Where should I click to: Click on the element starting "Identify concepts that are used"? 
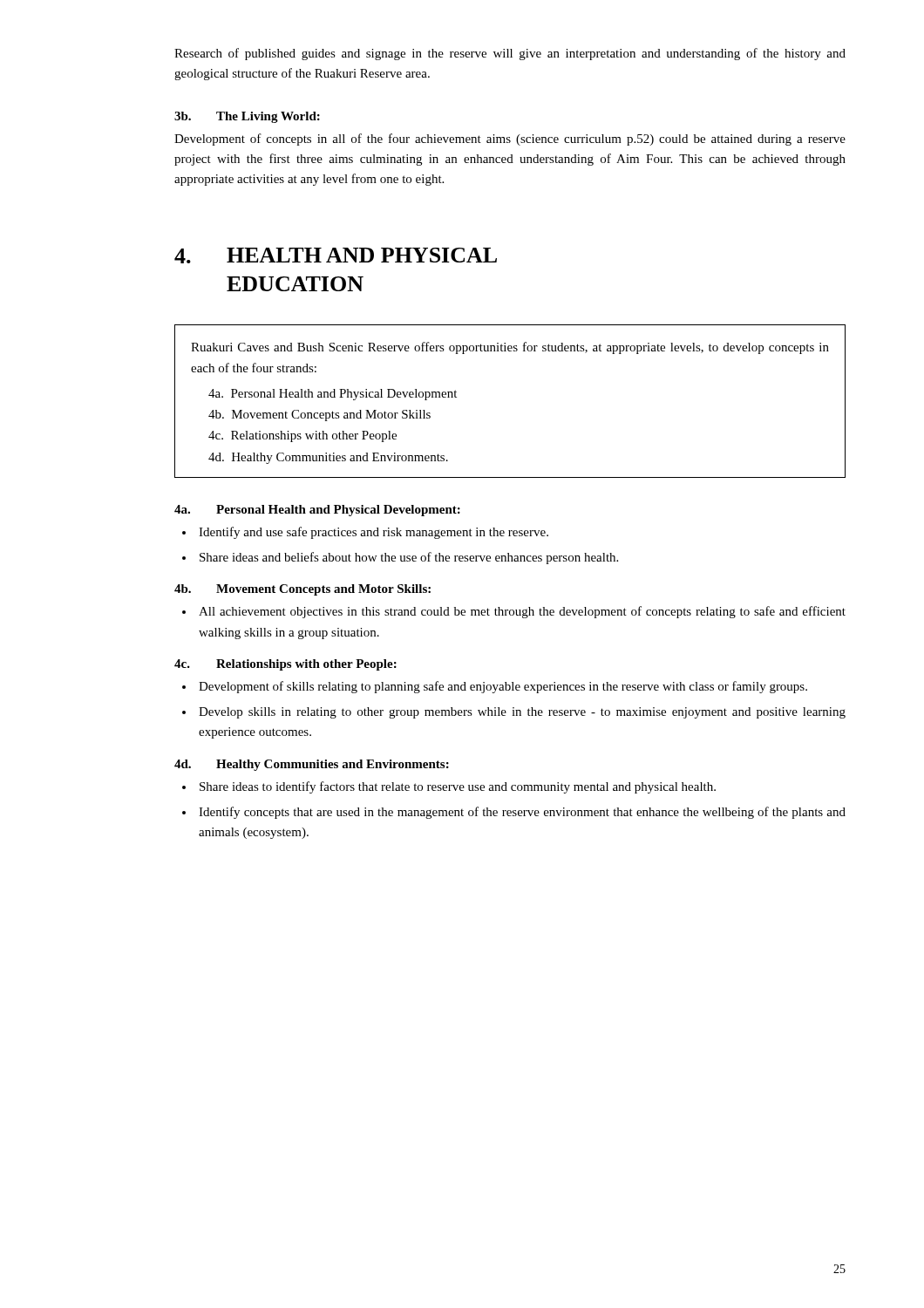tap(522, 822)
